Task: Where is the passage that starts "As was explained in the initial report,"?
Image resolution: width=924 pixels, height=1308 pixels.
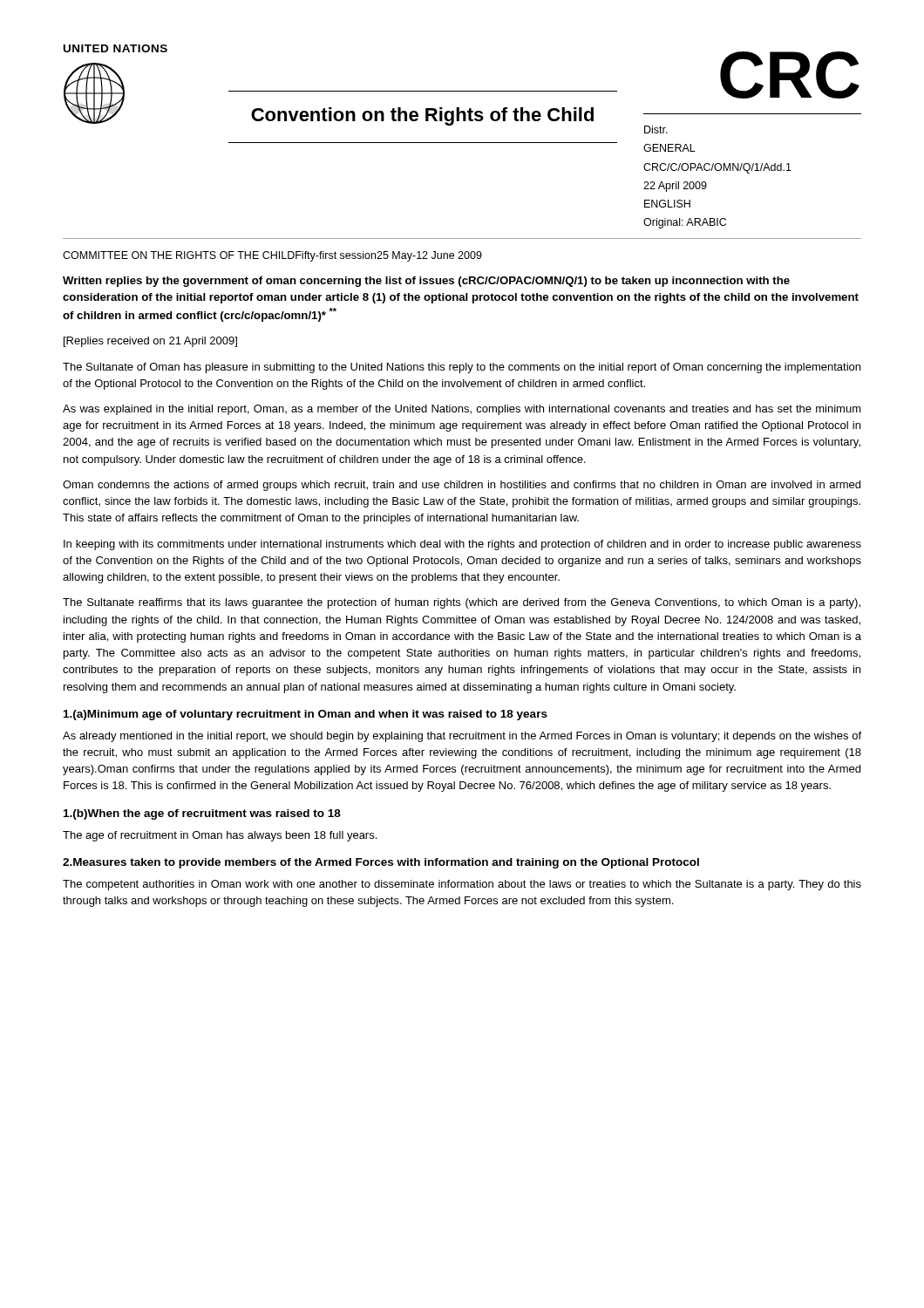Action: 462,434
